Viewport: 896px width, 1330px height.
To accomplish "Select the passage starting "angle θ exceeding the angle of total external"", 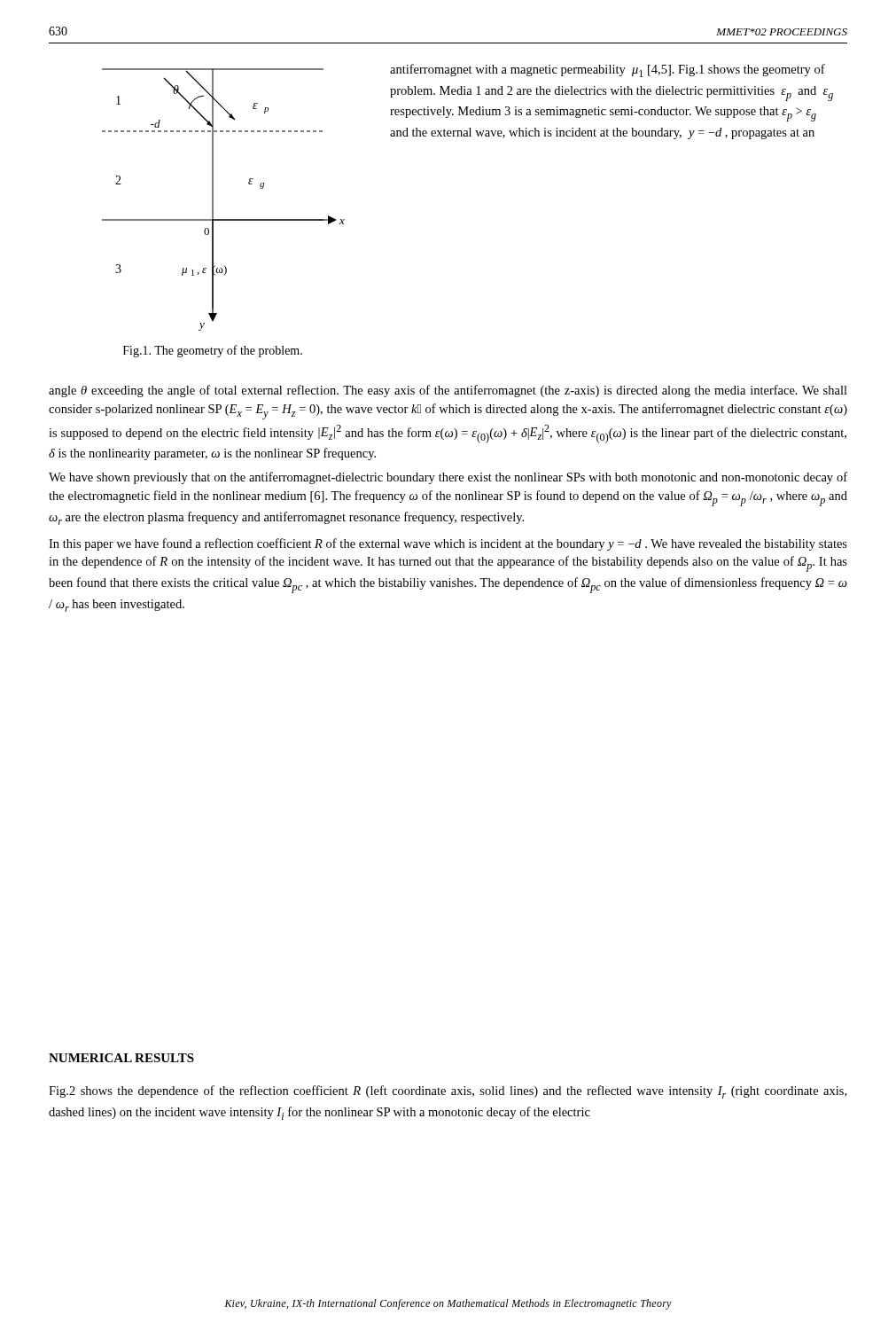I will pyautogui.click(x=448, y=499).
